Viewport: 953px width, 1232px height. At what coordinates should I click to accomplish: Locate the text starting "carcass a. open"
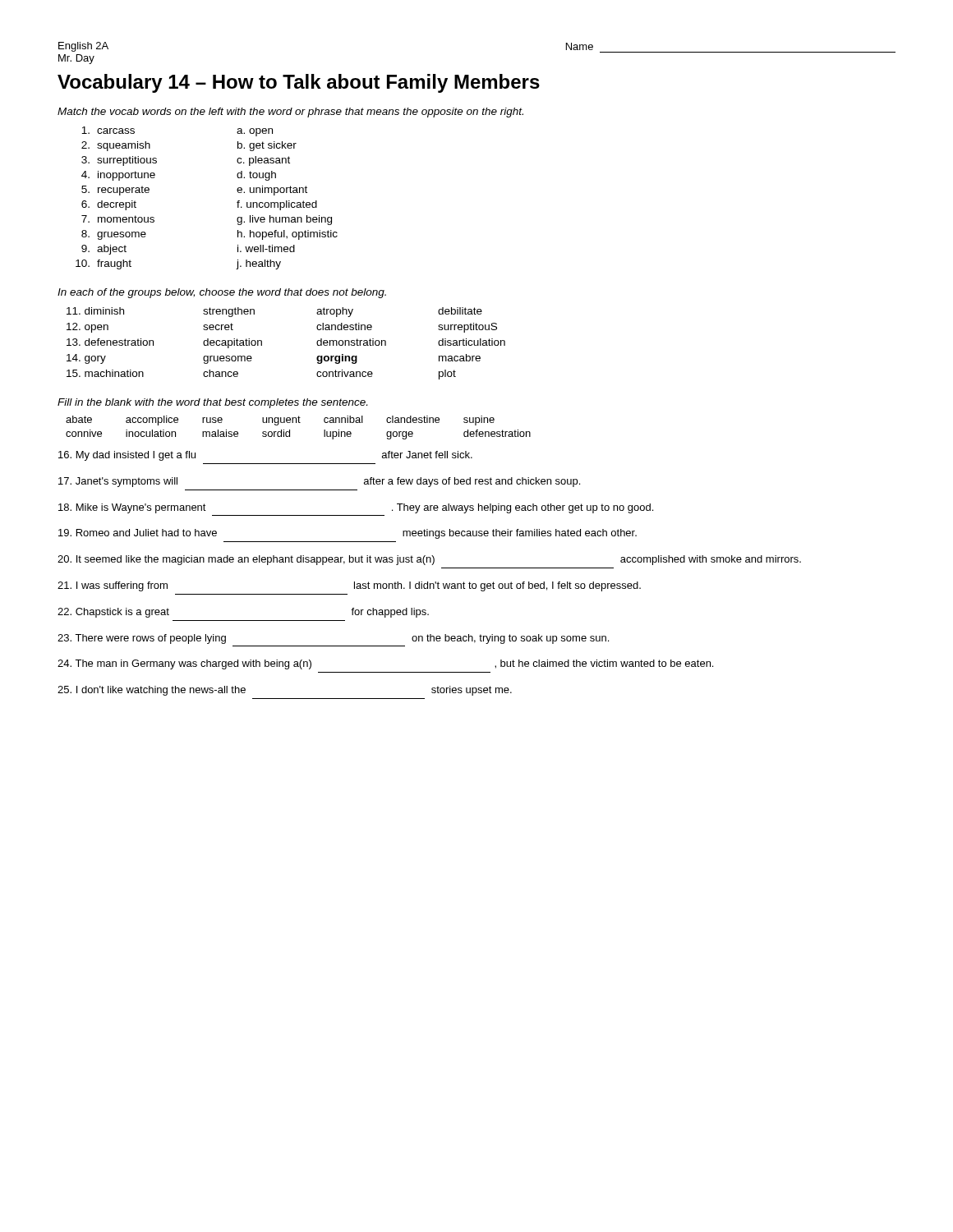click(x=106, y=131)
